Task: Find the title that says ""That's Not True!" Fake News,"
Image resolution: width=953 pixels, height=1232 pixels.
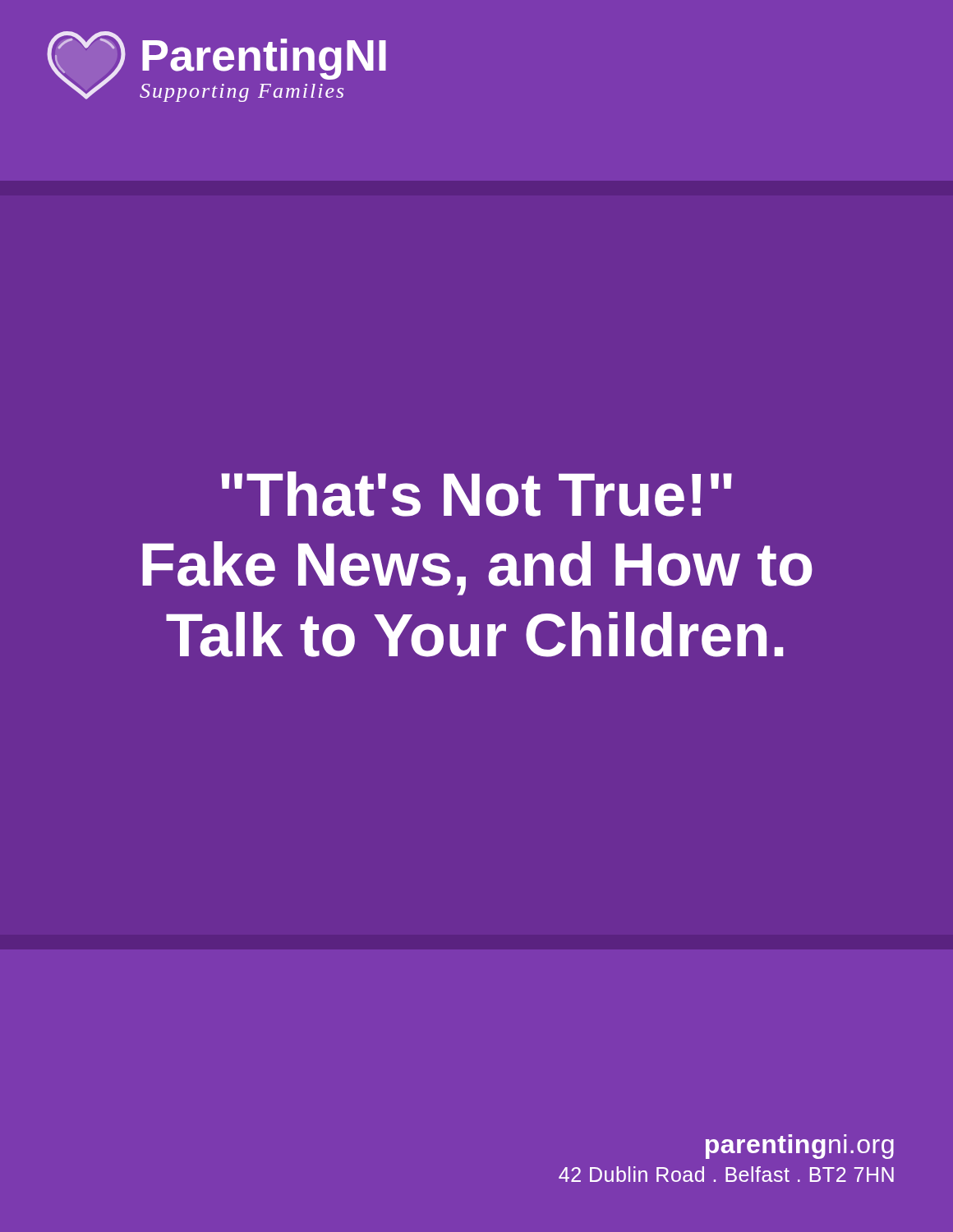Action: (x=476, y=565)
